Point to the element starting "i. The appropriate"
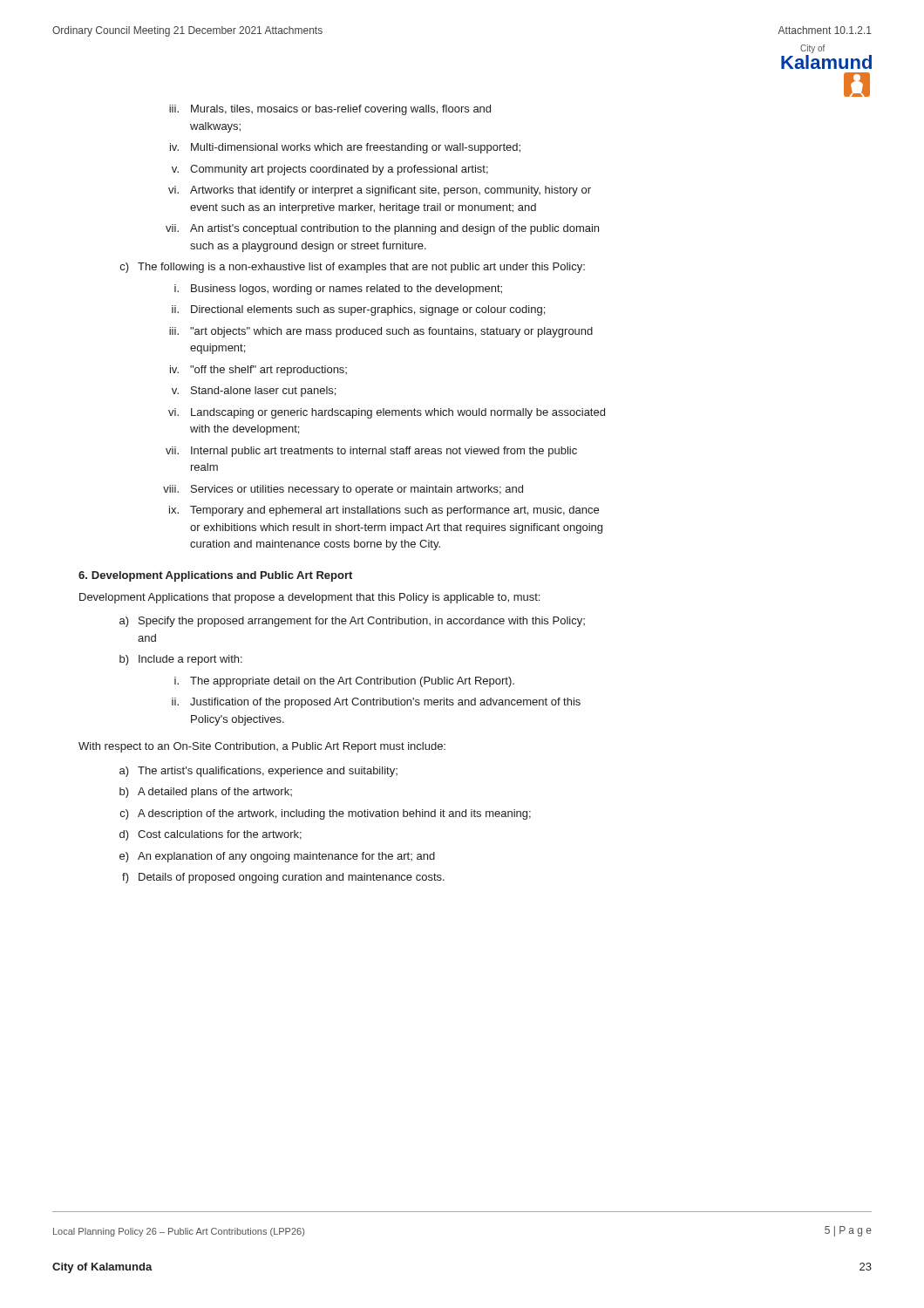 tap(506, 680)
